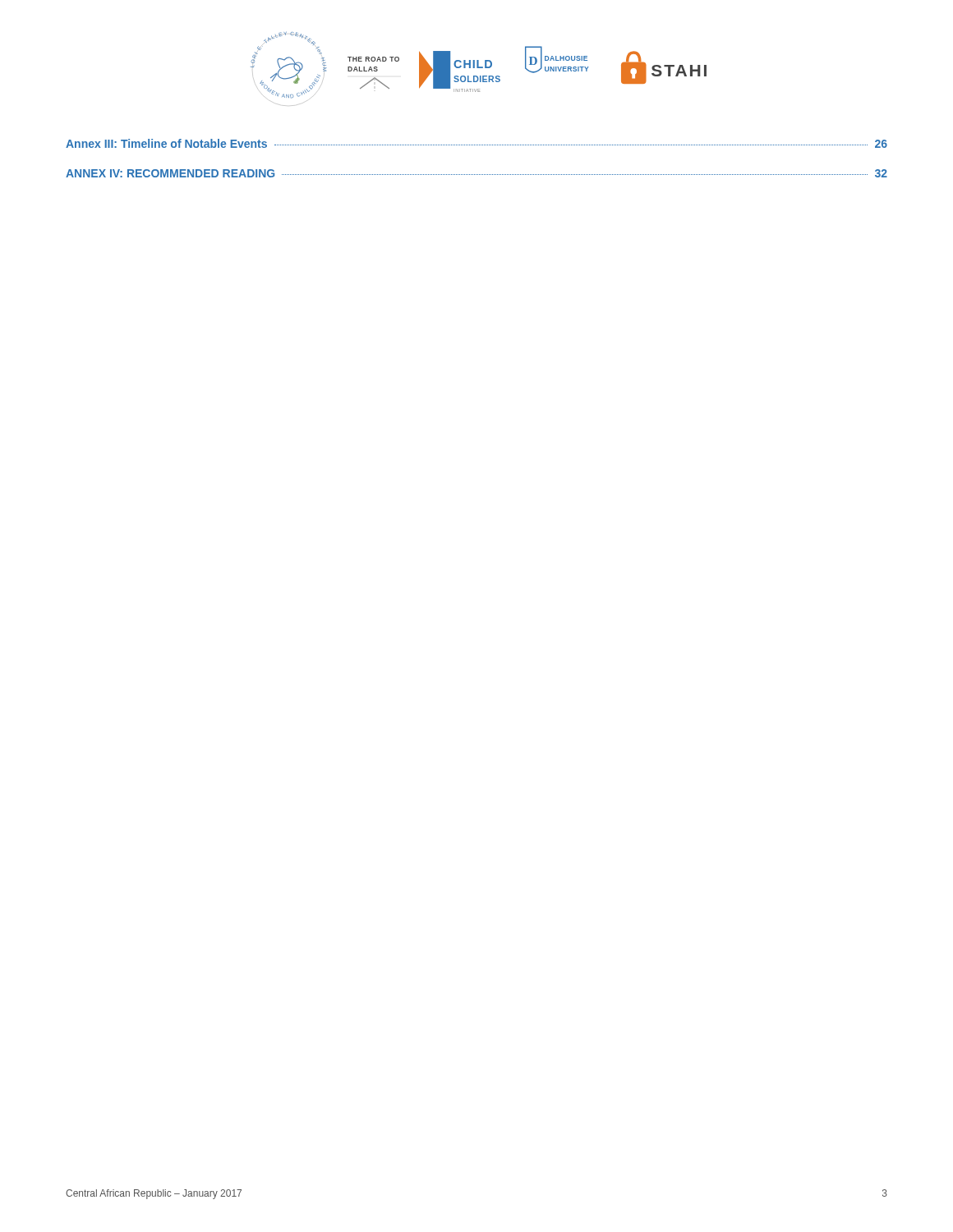Find the text block starting "ANNEX IV: RECOMMENDED READING 32"

click(x=476, y=172)
